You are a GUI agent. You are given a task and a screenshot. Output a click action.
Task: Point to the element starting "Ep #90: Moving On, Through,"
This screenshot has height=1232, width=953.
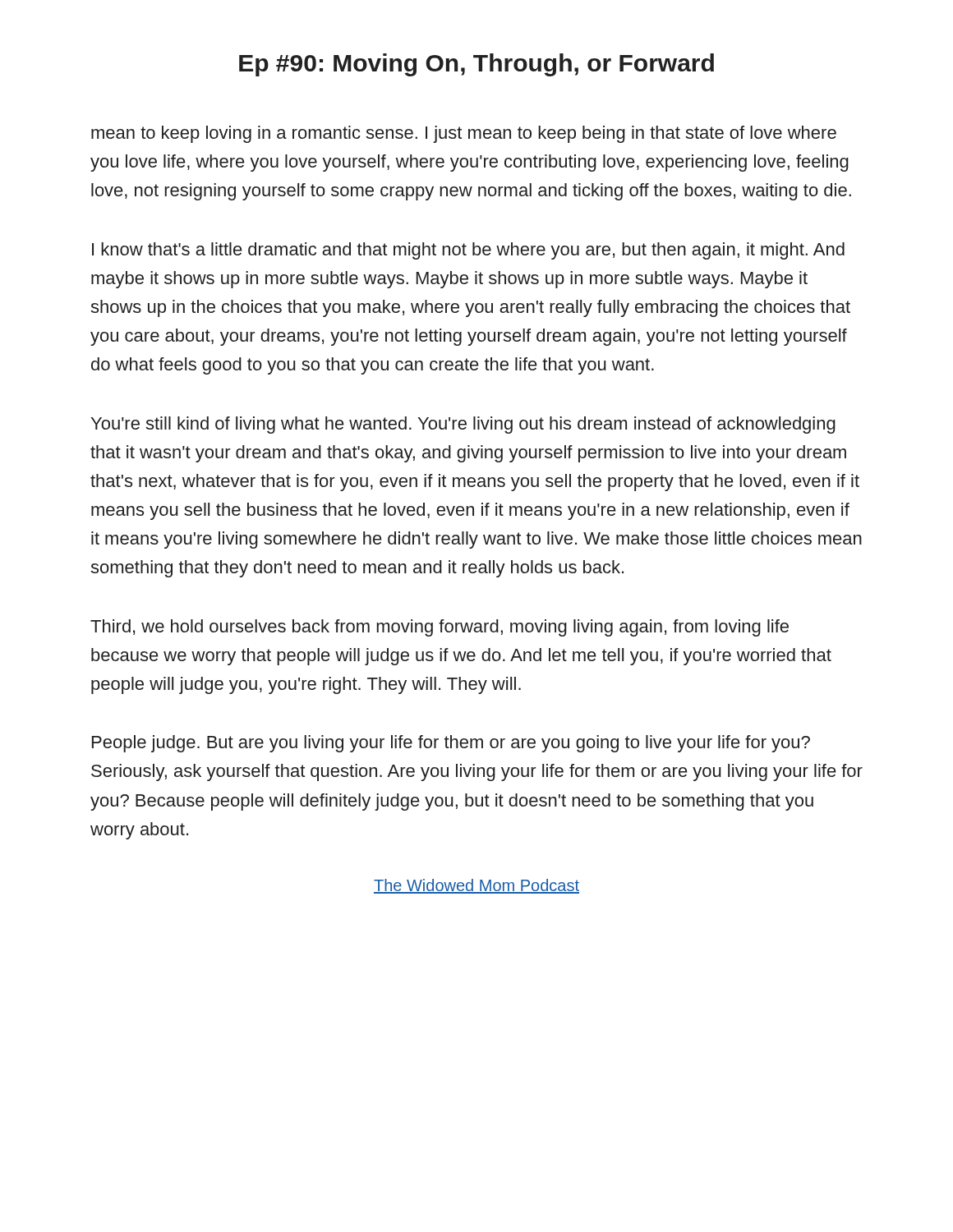[476, 63]
